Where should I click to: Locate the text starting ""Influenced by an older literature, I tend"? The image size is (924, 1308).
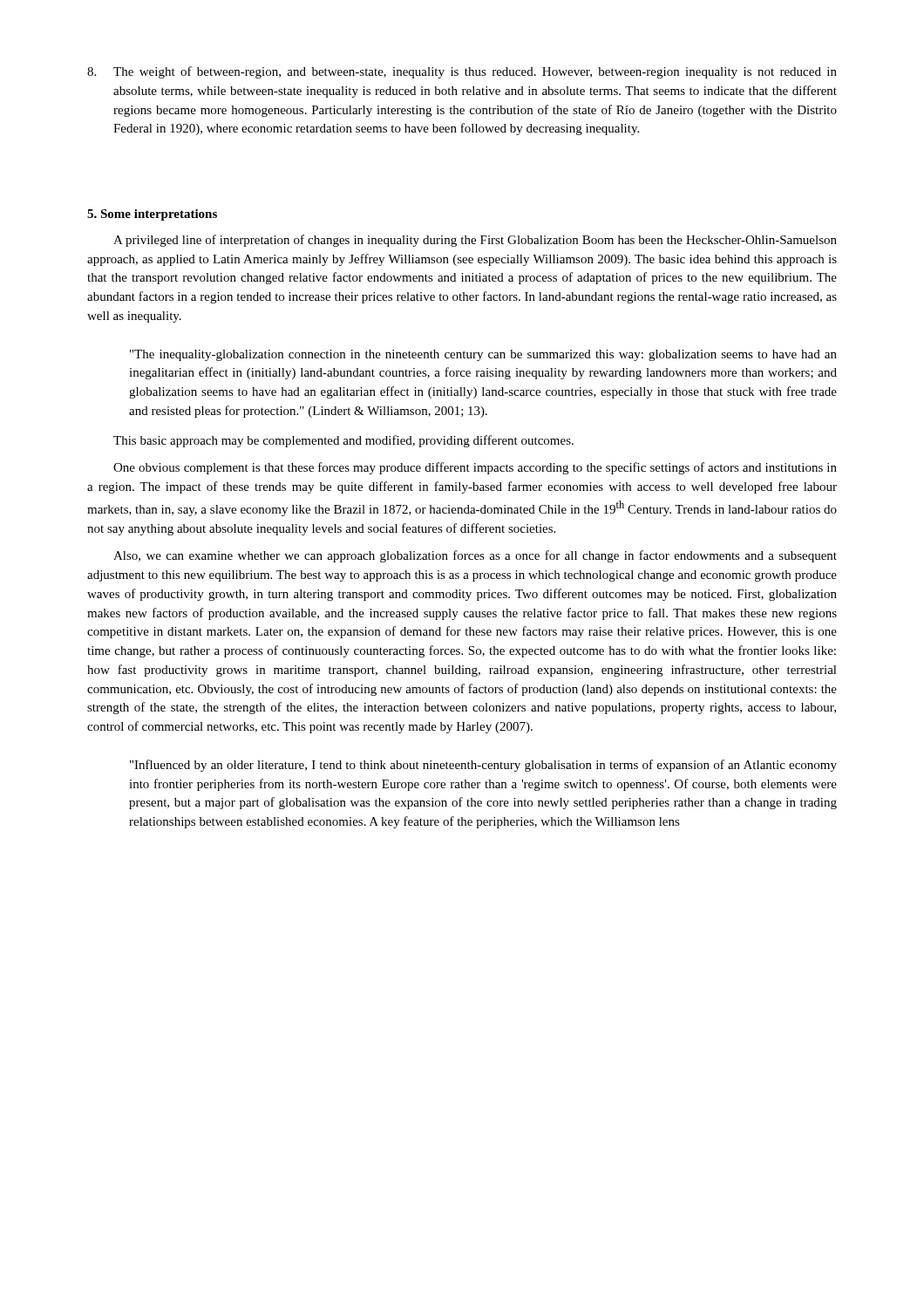(x=483, y=793)
